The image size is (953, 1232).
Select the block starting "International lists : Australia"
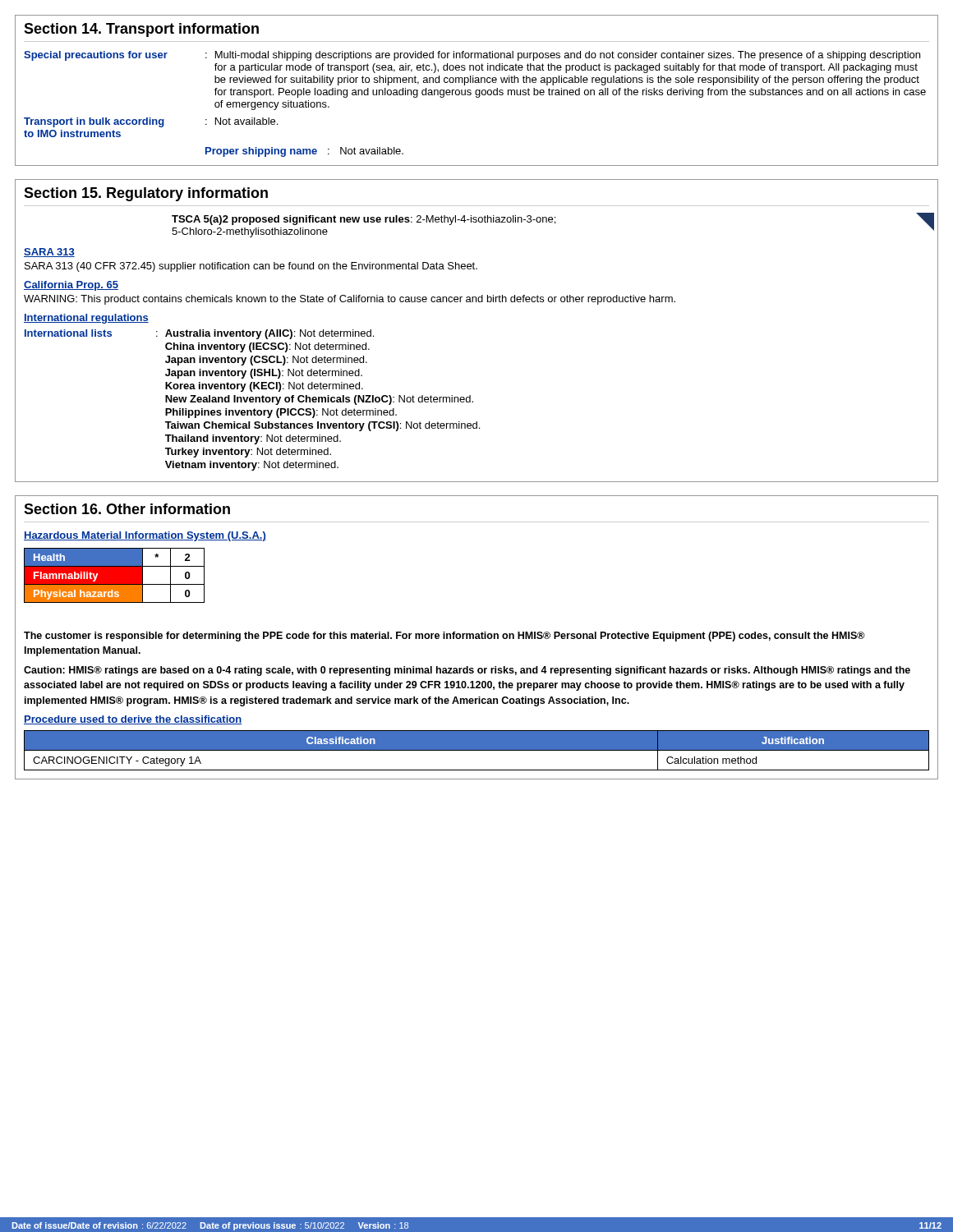pyautogui.click(x=476, y=399)
